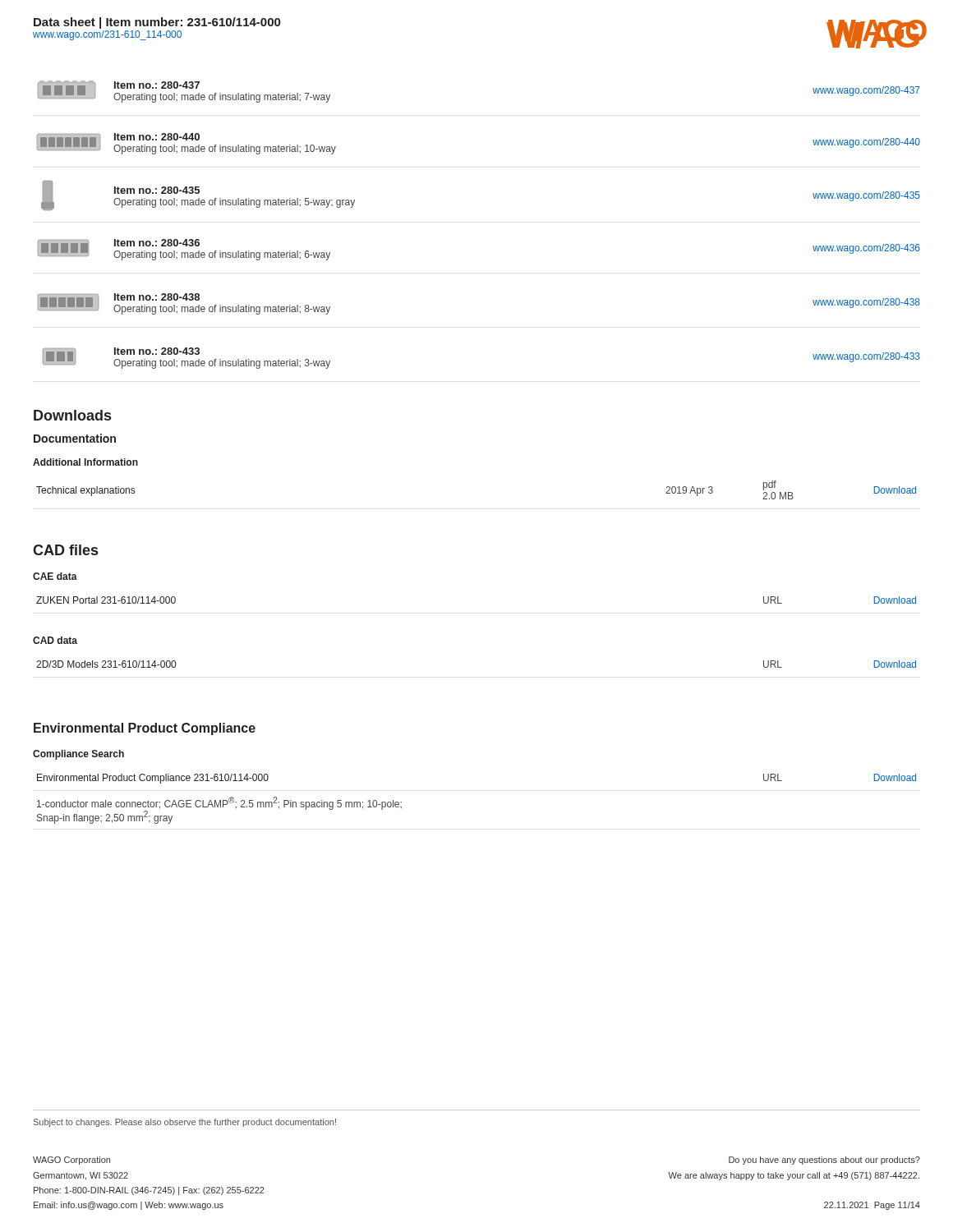Click on the list item containing "Item no.: 280-438 Operating tool;"
The width and height of the screenshot is (953, 1232).
point(190,307)
